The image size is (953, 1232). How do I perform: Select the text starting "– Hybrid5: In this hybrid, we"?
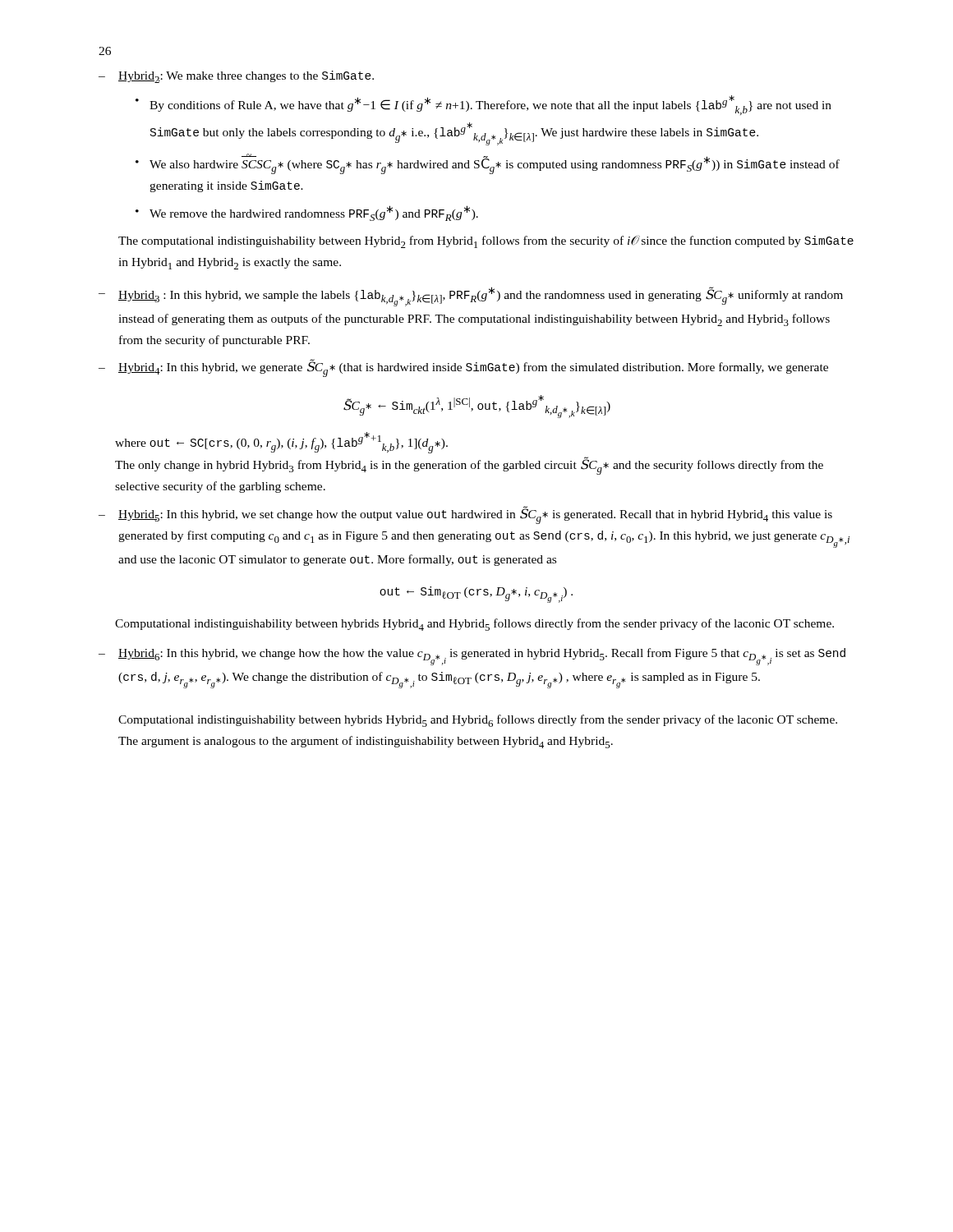[476, 537]
